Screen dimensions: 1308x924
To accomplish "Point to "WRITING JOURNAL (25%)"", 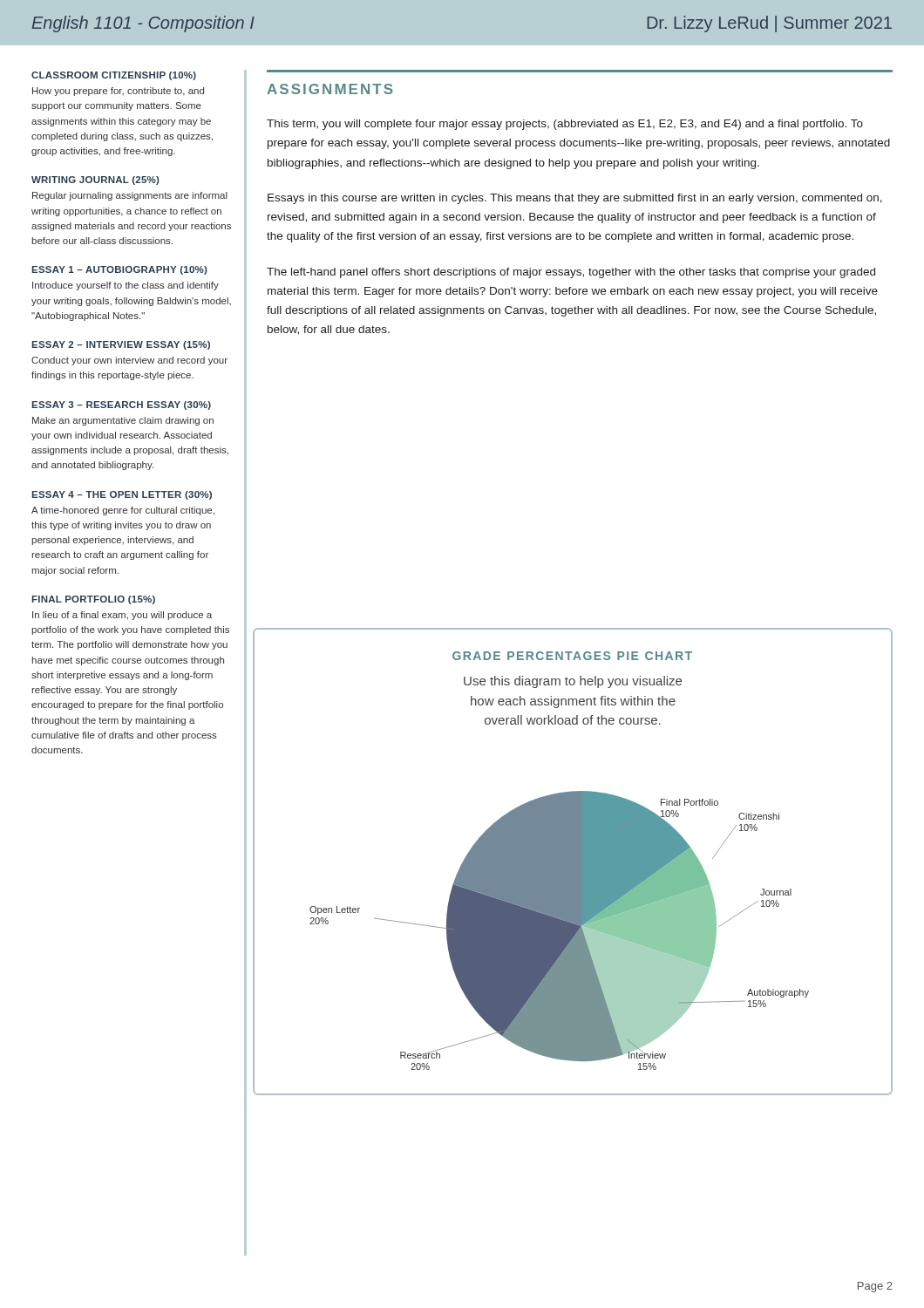I will (95, 180).
